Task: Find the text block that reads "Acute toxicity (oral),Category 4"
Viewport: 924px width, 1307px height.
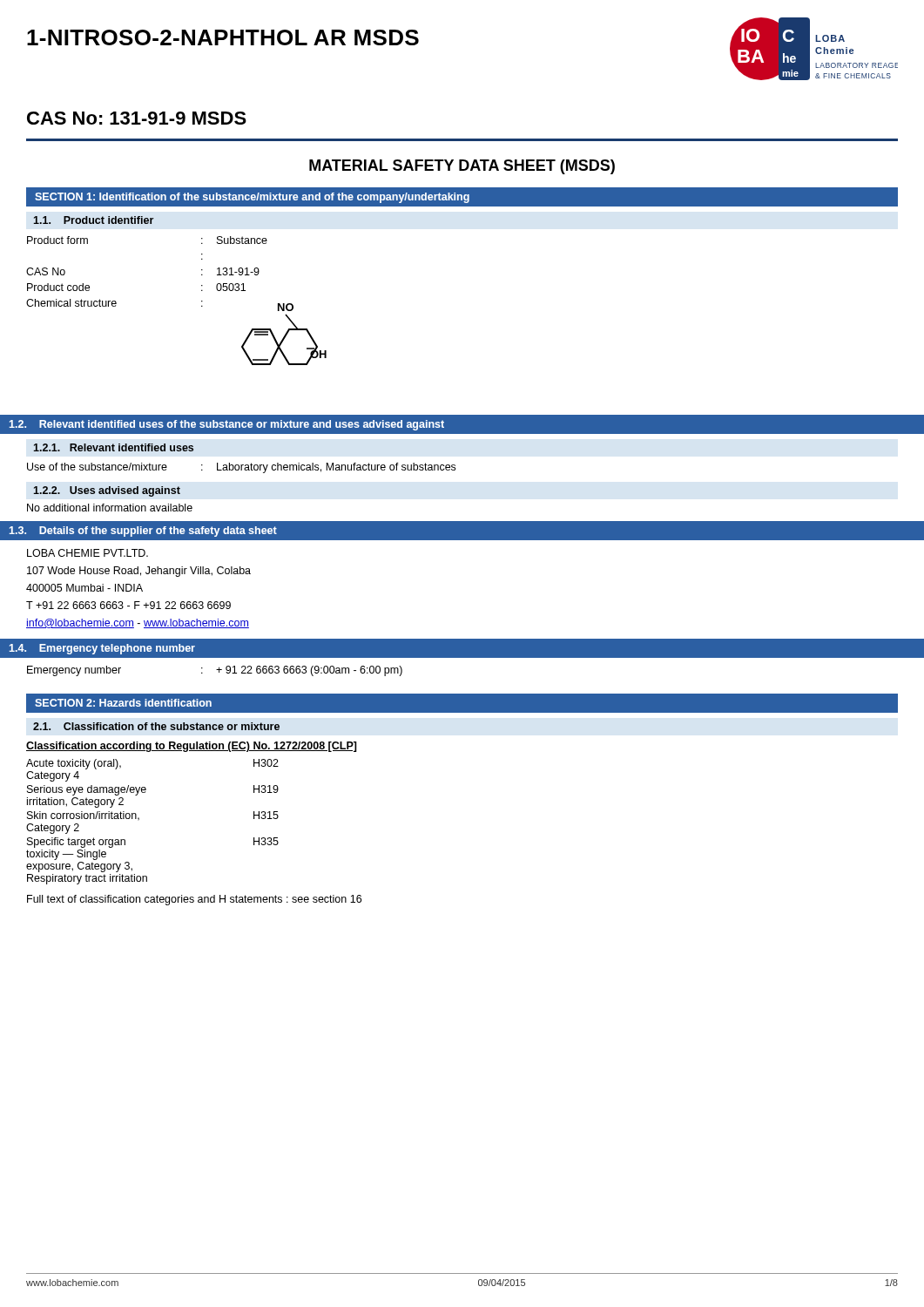Action: tap(73, 764)
